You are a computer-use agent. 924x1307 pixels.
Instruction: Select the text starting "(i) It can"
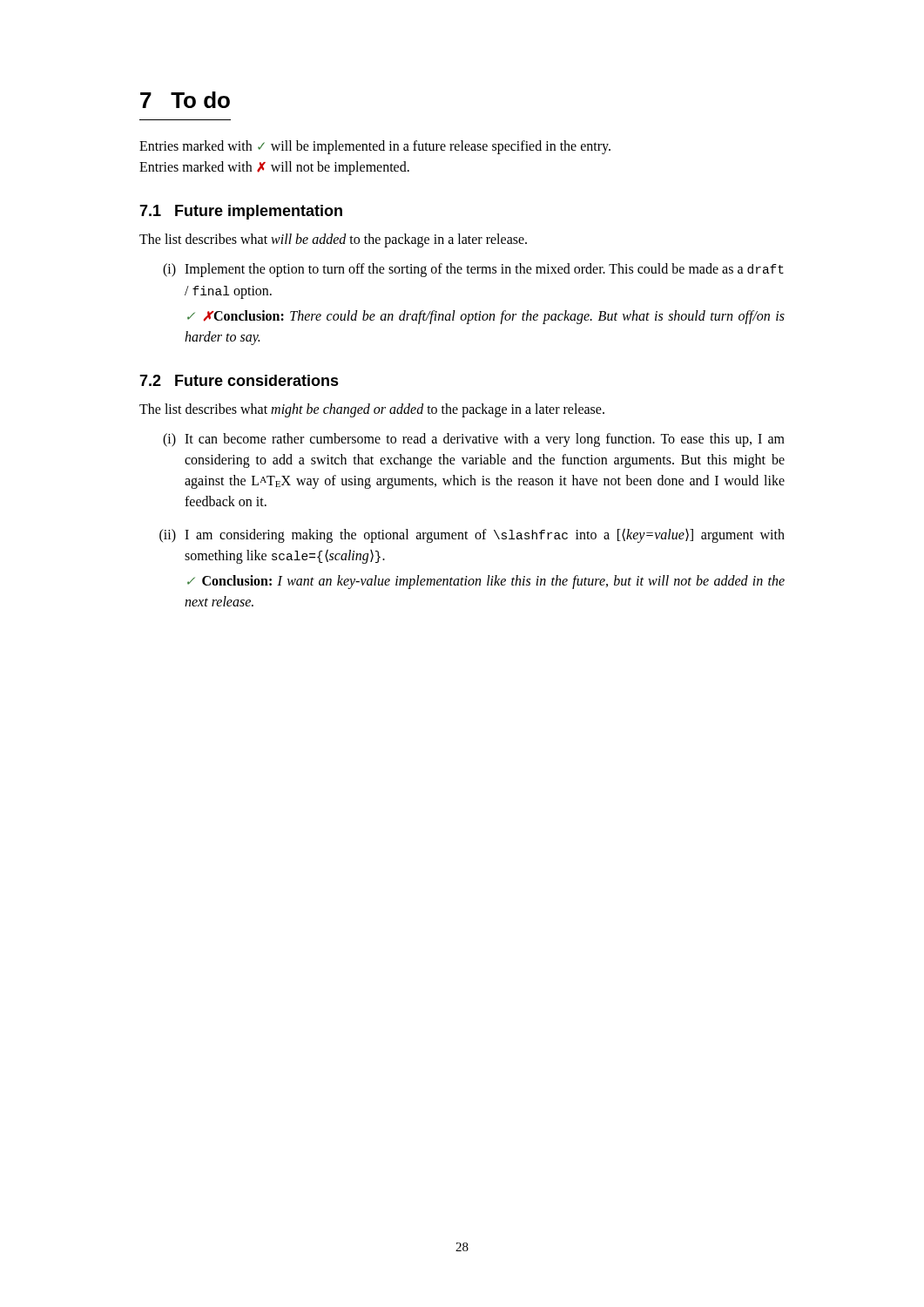point(462,470)
